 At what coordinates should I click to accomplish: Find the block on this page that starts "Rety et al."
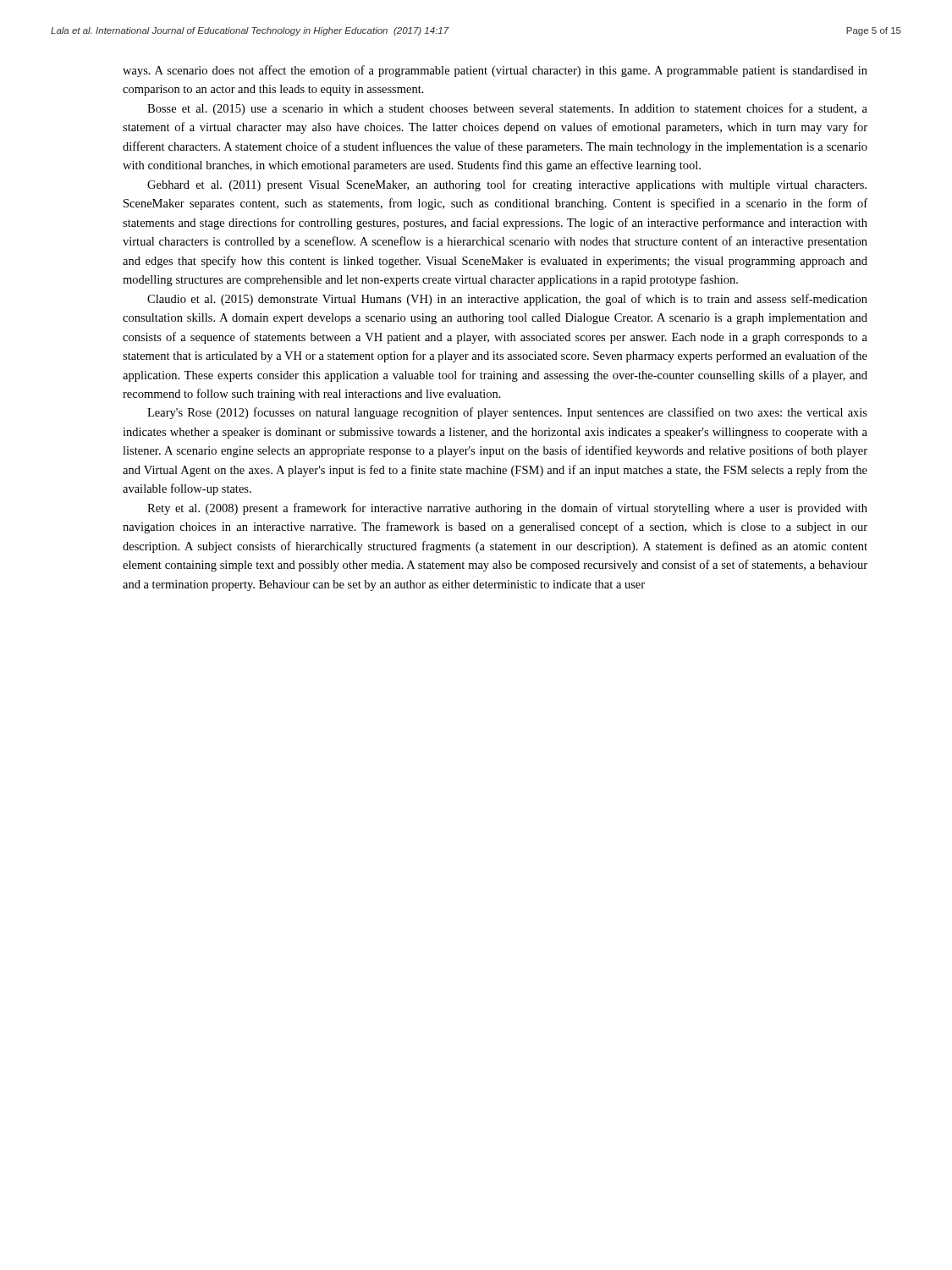click(x=495, y=546)
